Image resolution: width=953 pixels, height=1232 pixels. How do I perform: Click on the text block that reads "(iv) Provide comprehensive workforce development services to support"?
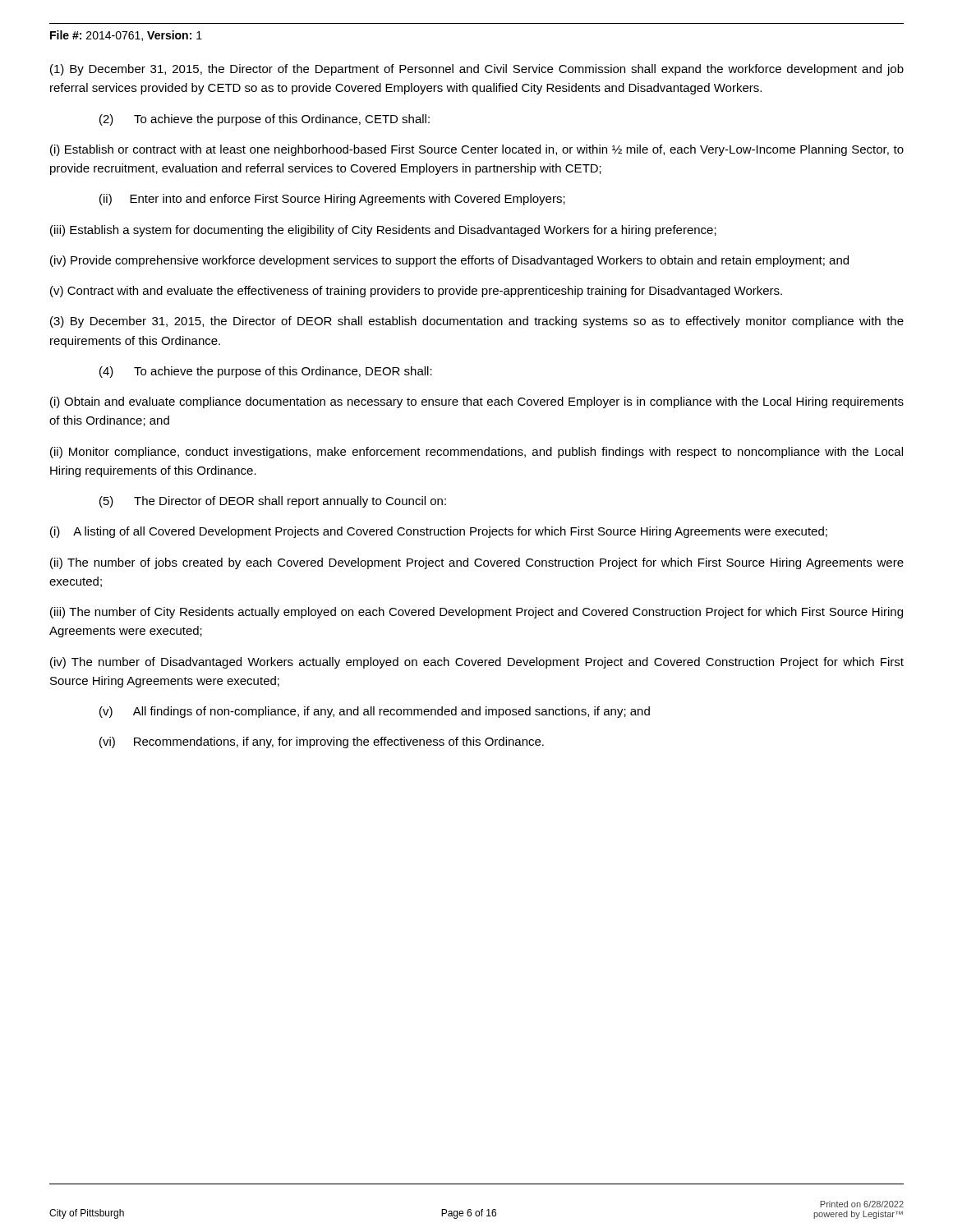449,260
